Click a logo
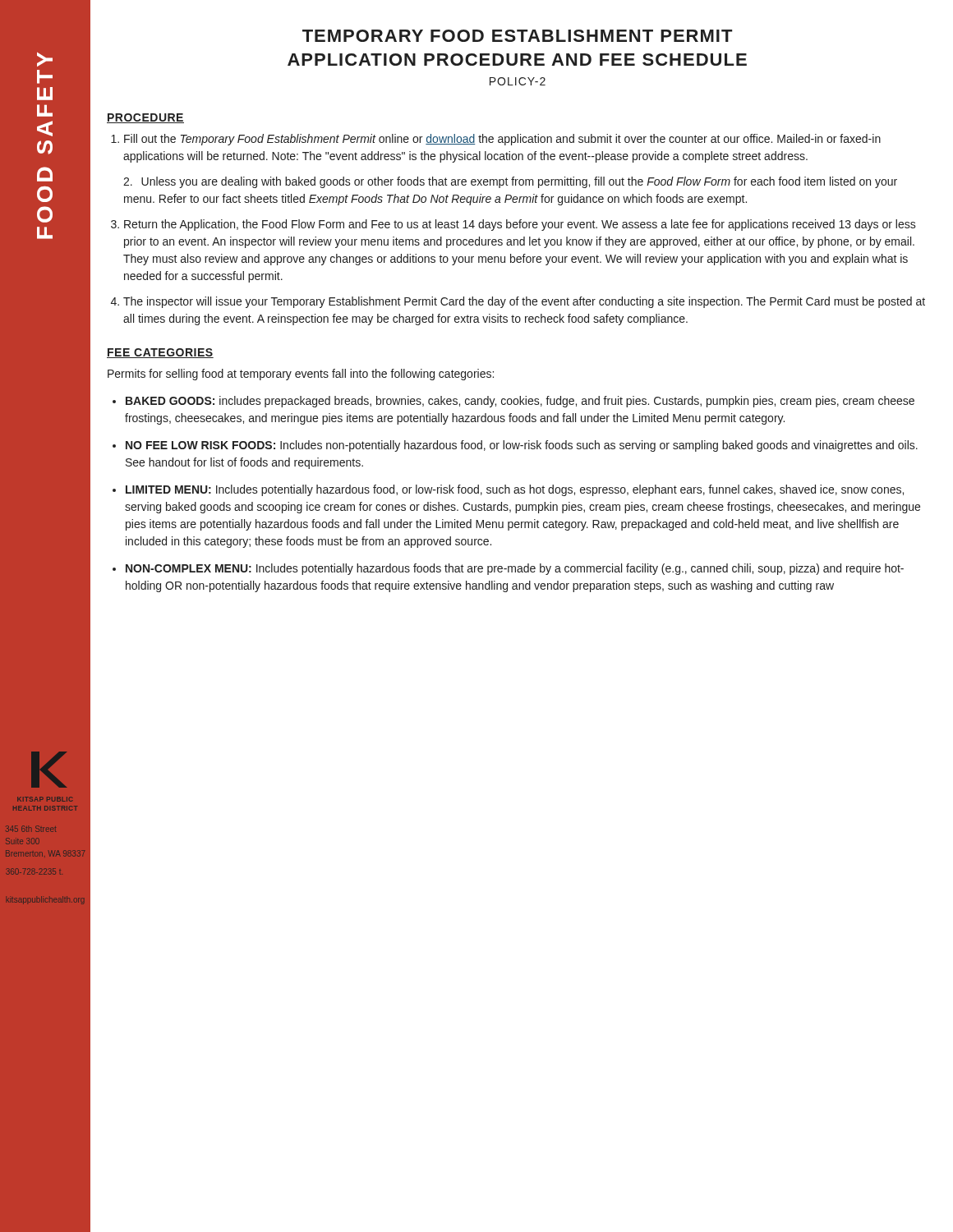Screen dimensions: 1232x953 45,780
